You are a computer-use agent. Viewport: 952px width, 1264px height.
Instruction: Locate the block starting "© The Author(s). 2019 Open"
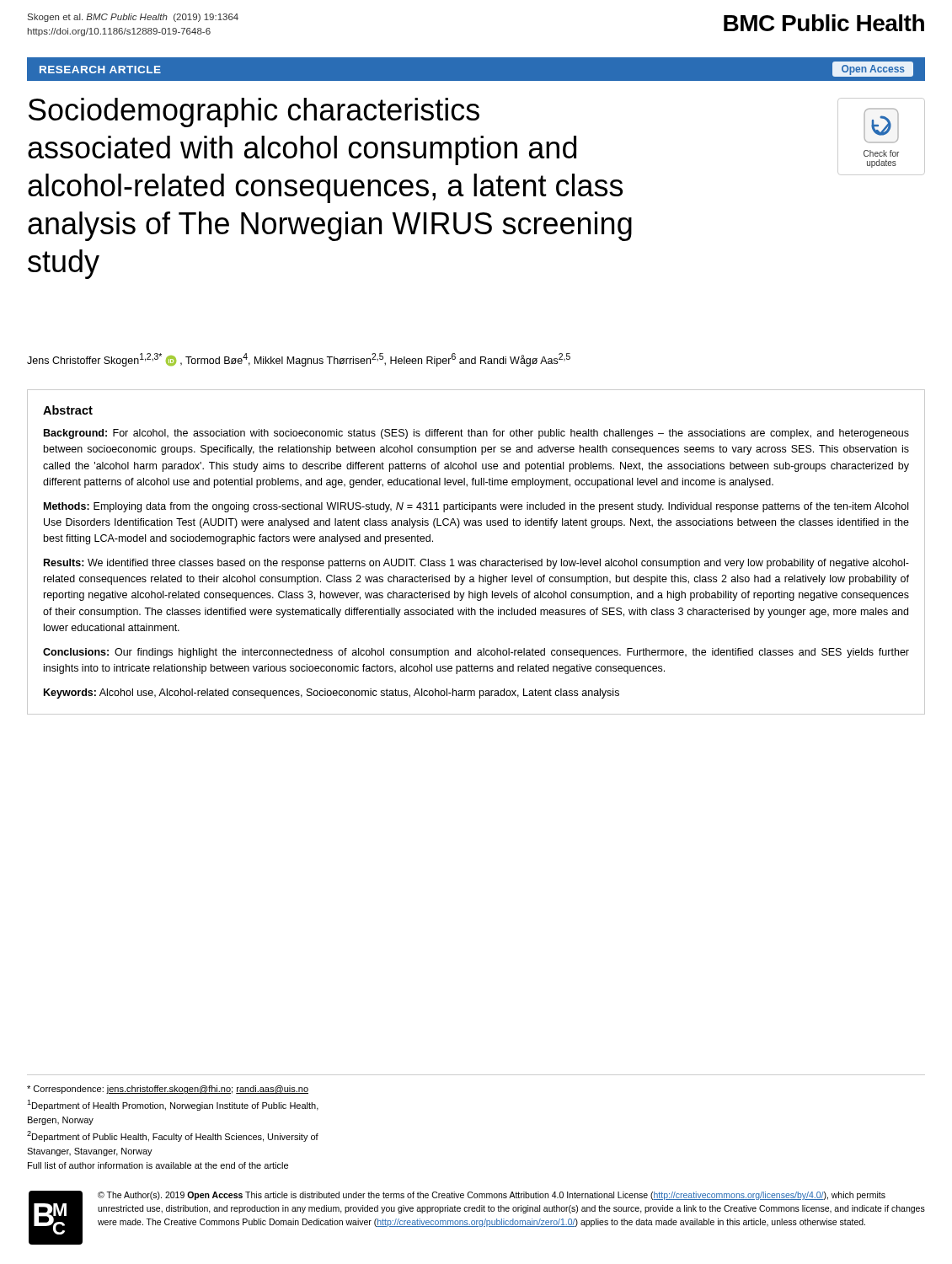point(511,1208)
